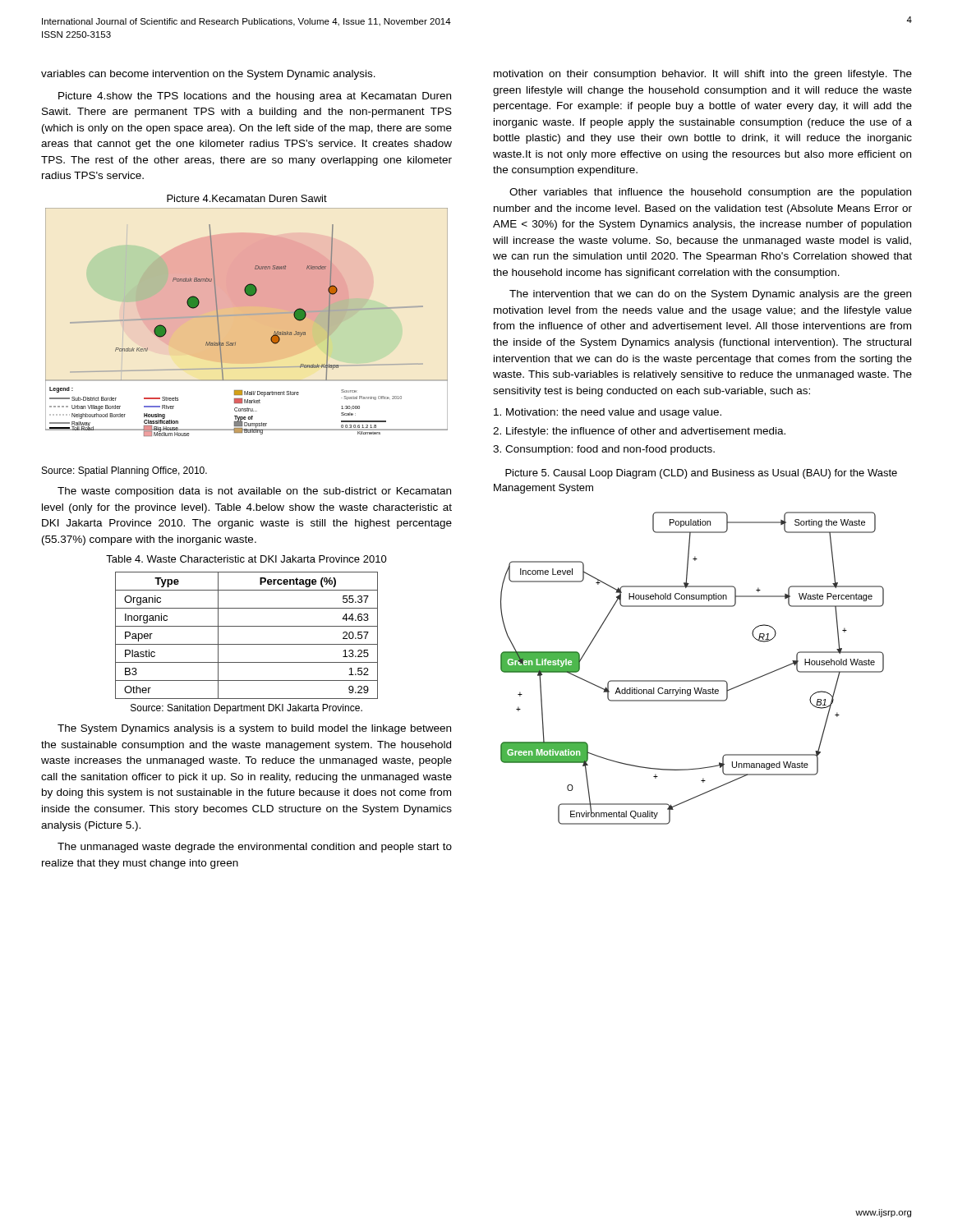953x1232 pixels.
Task: Click the passage that begins "variables can become intervention on the System Dynamic"
Action: click(246, 125)
